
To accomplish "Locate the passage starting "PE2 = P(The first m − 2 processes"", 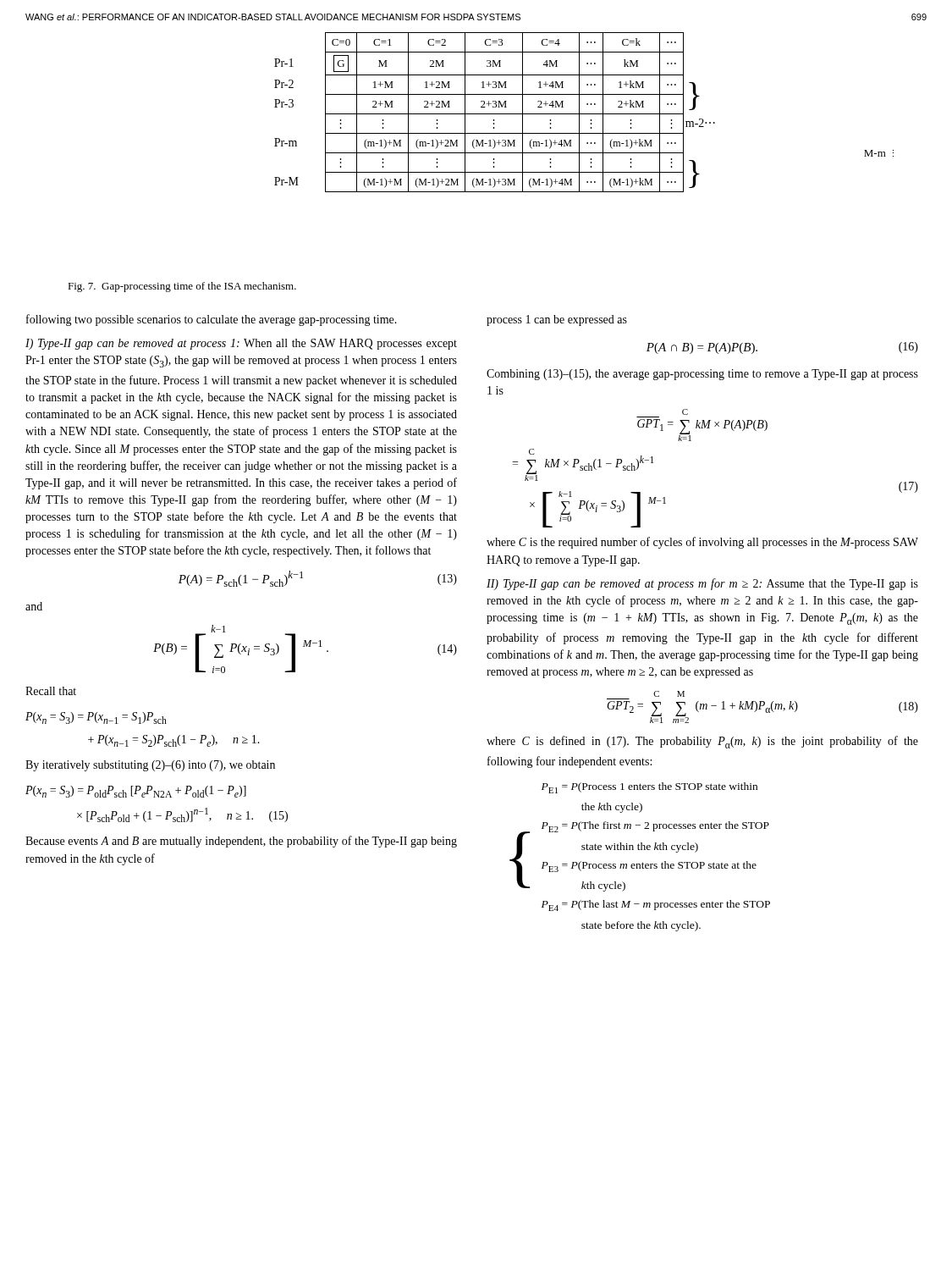I will [x=655, y=836].
